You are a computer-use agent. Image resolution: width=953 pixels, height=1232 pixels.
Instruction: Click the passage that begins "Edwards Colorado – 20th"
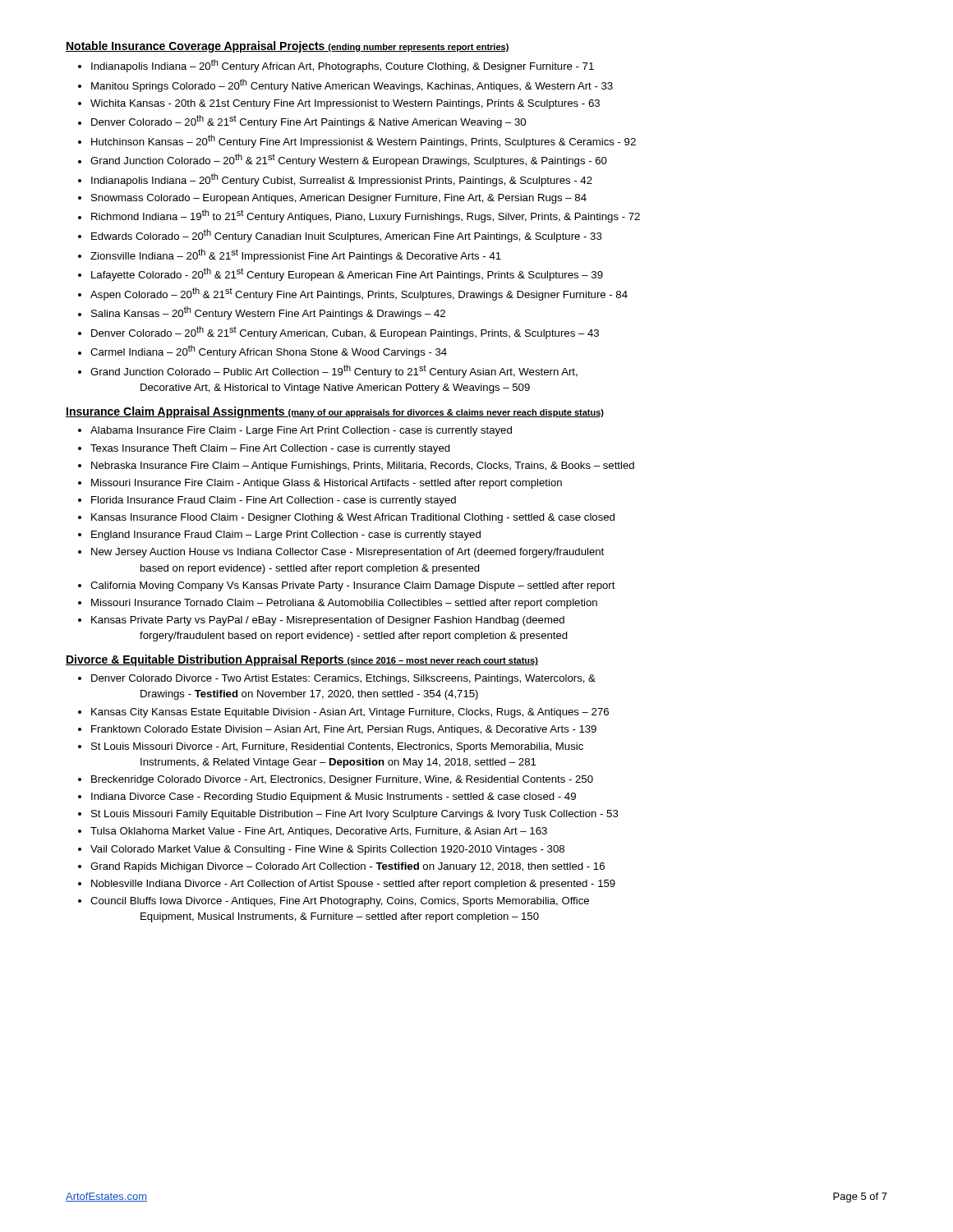click(x=346, y=235)
